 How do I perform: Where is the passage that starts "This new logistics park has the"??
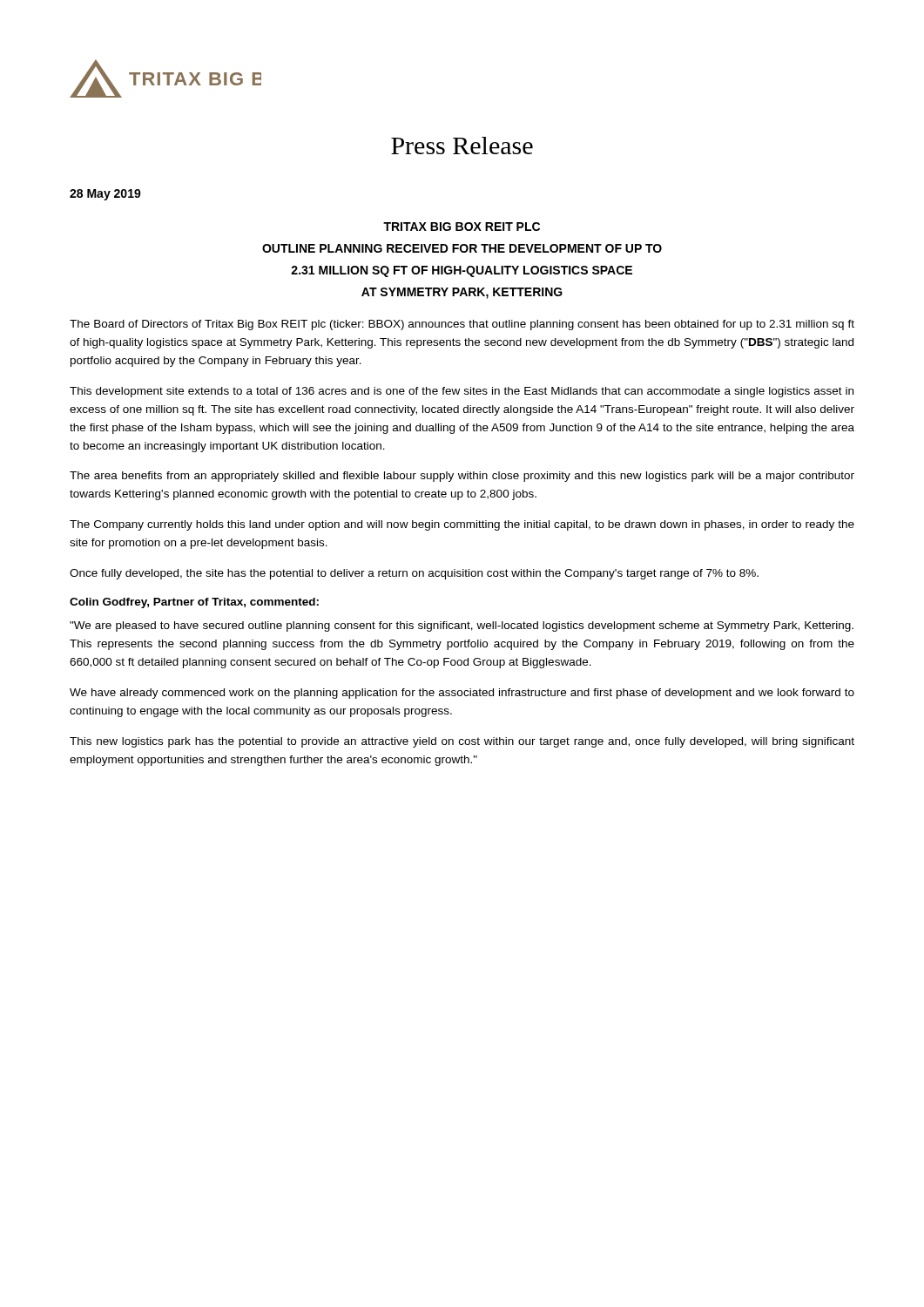tap(462, 750)
